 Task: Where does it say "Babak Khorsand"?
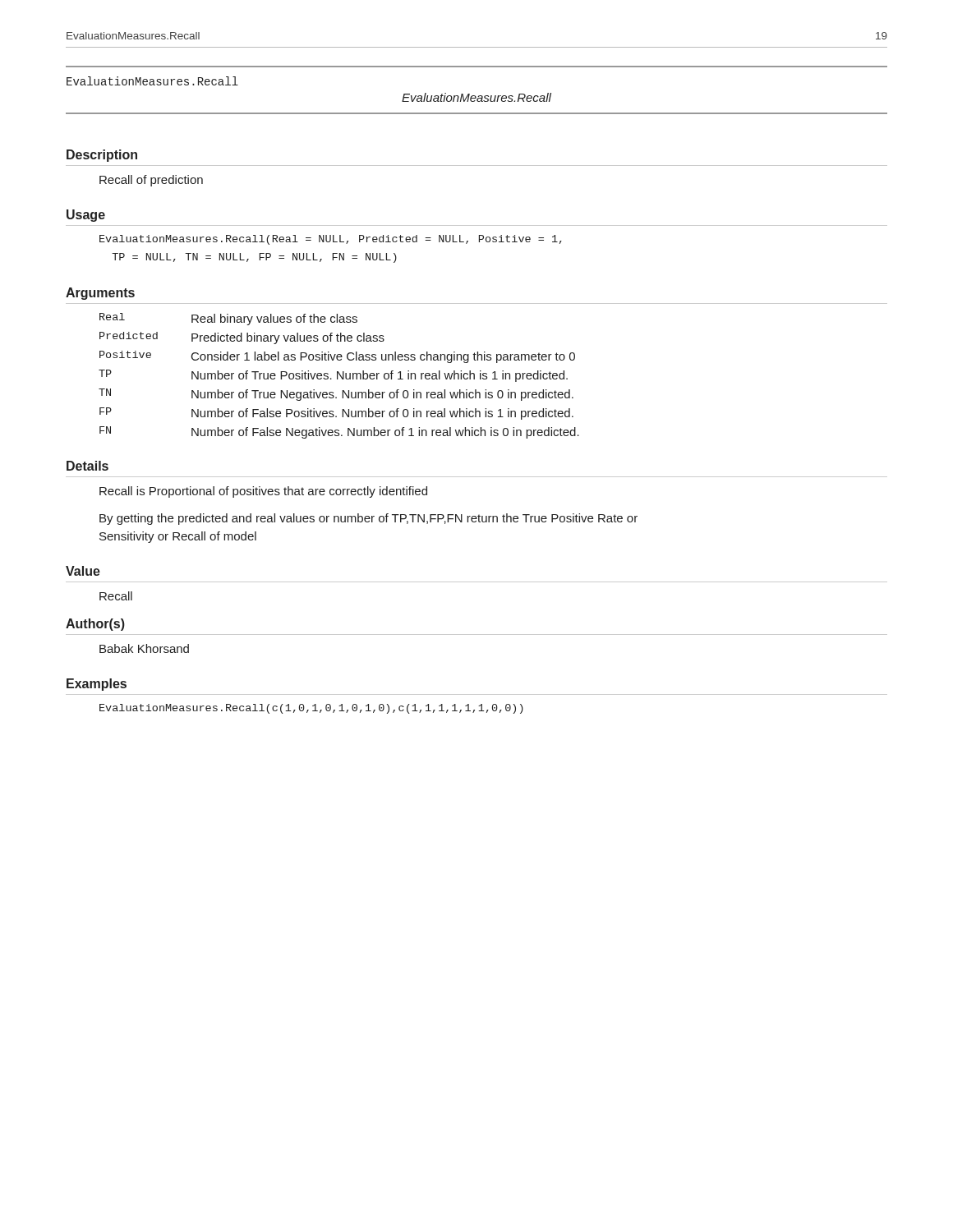click(144, 649)
